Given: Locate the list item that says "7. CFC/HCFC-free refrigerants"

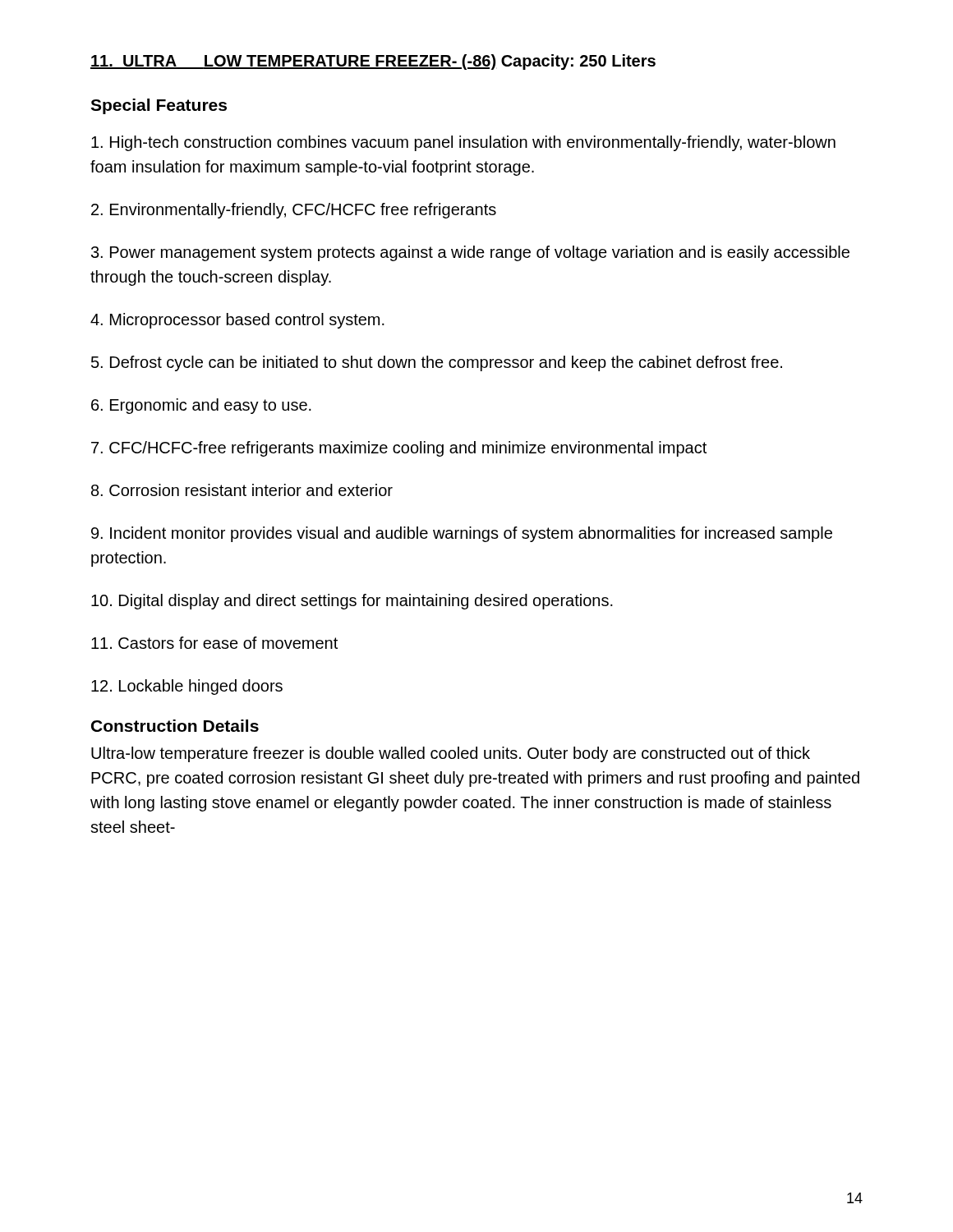Looking at the screenshot, I should click(399, 448).
